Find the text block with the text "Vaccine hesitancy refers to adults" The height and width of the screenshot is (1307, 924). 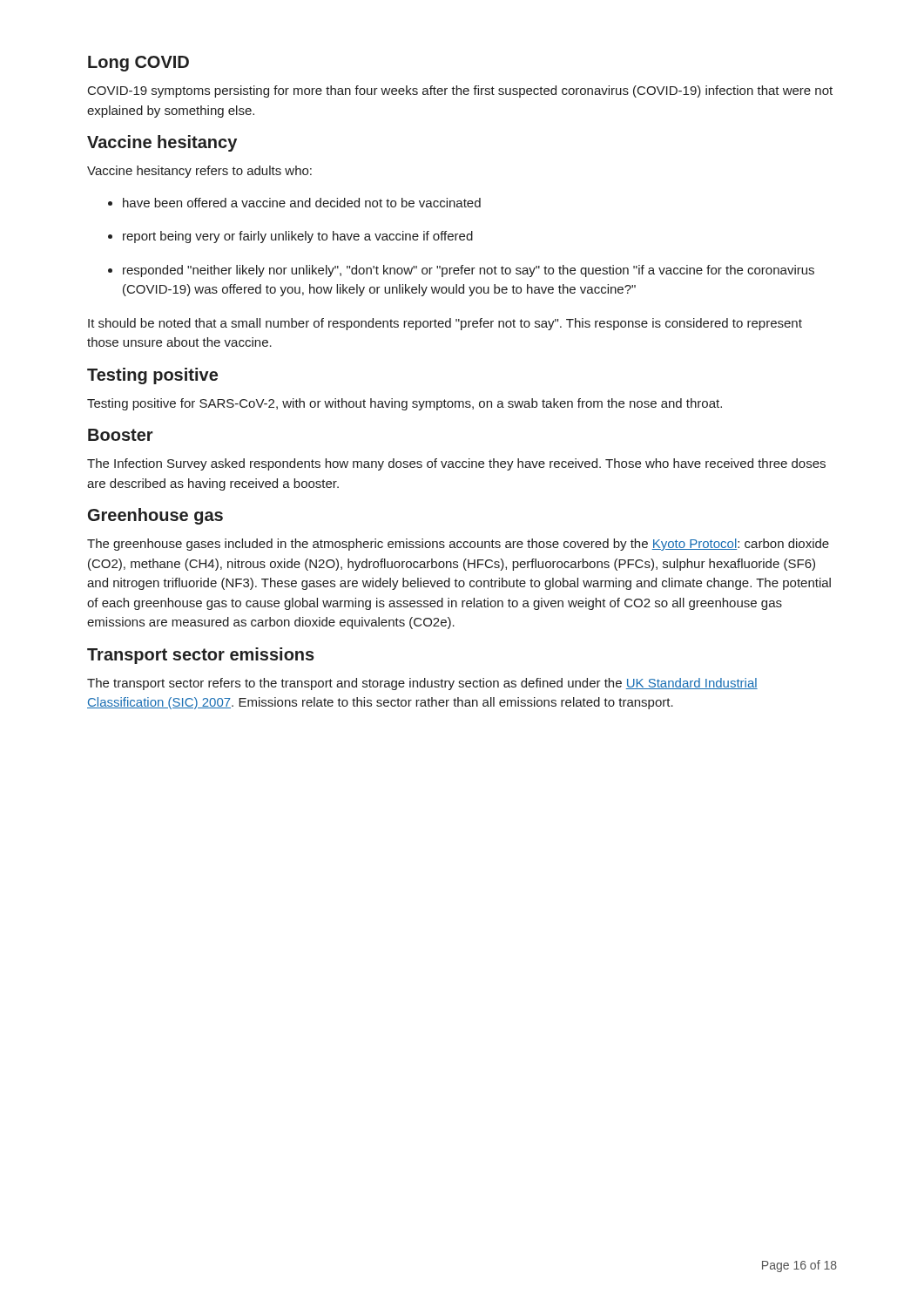[199, 172]
